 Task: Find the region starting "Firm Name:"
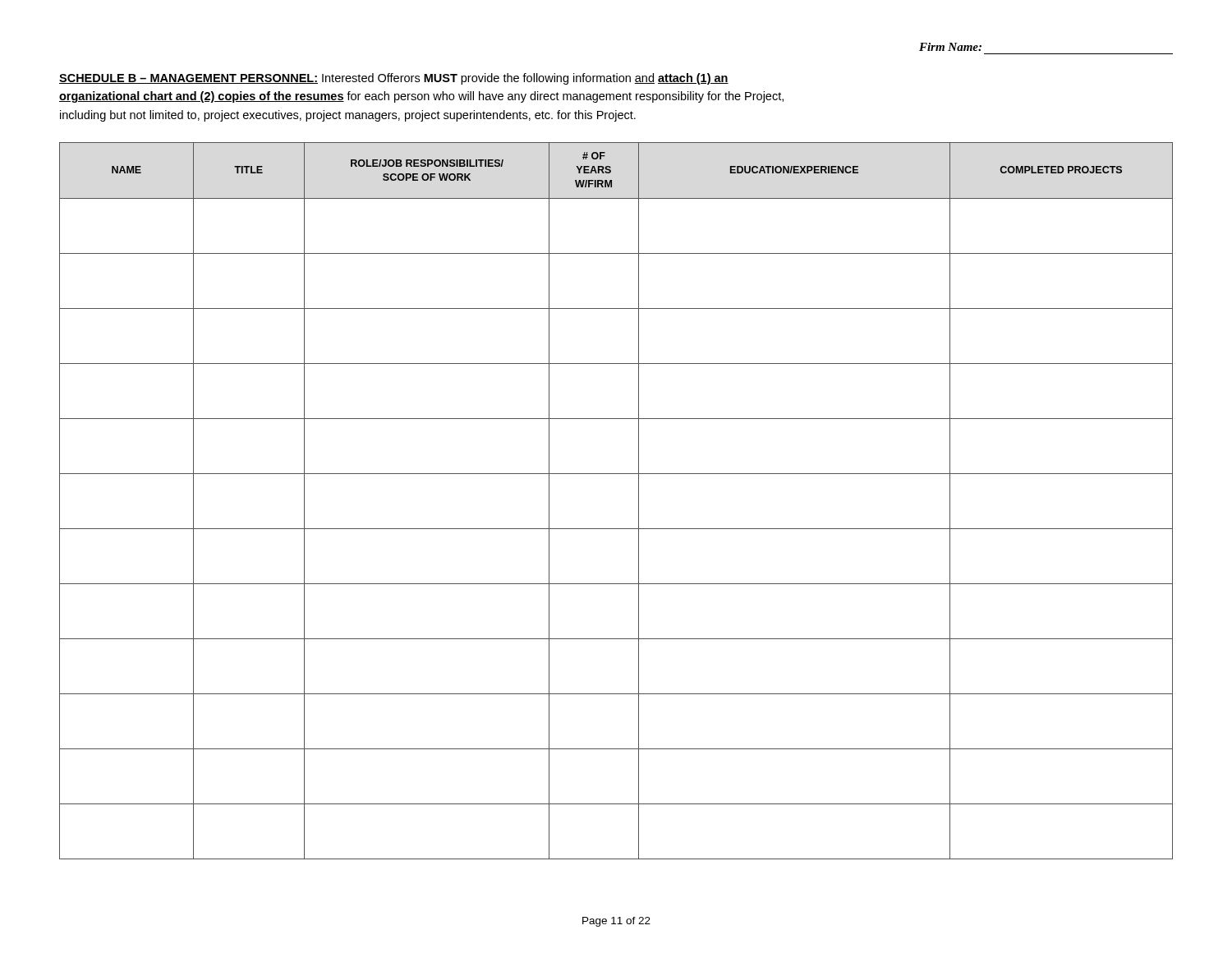point(1046,47)
